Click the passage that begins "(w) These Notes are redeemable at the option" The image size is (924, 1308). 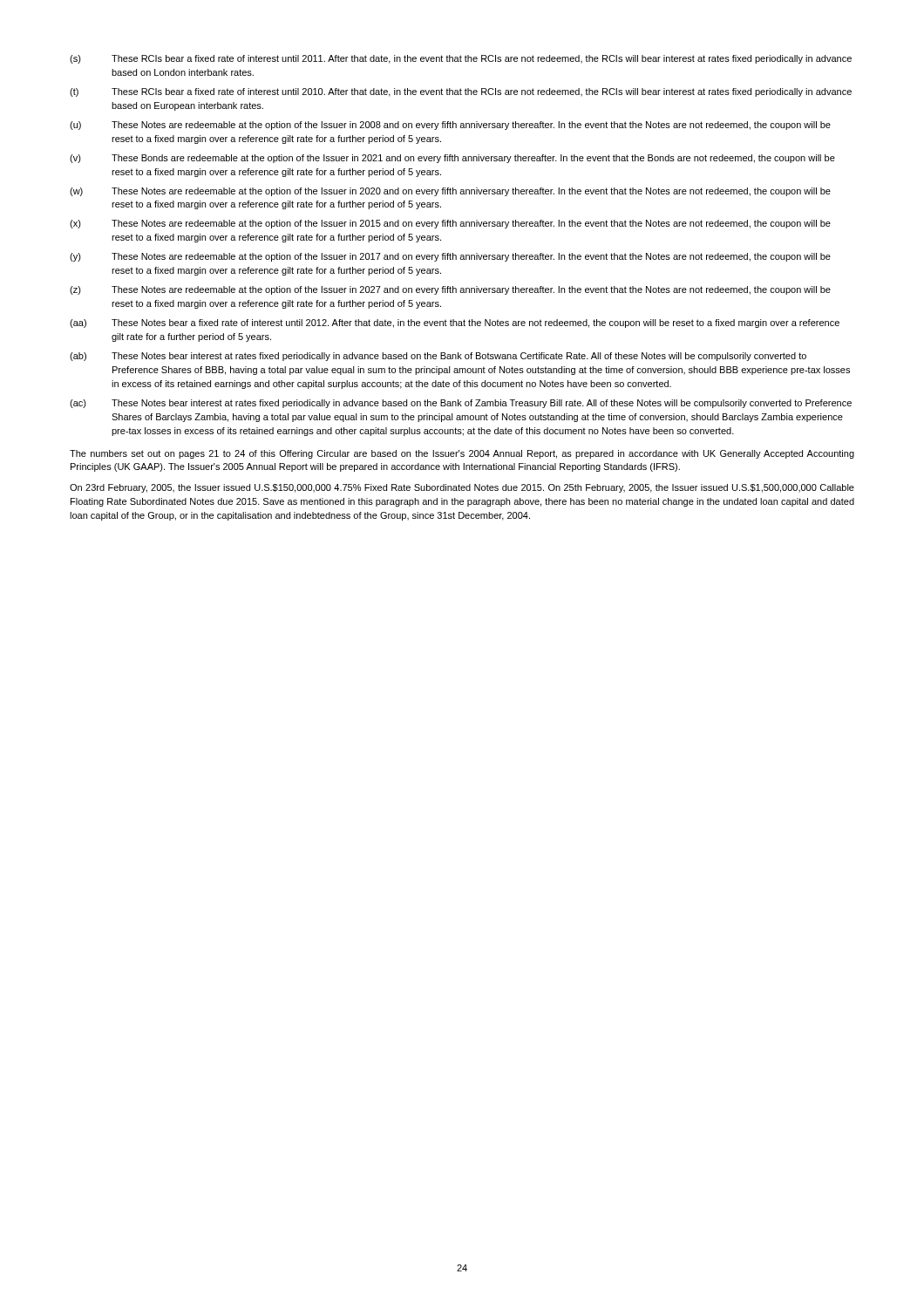tap(462, 198)
